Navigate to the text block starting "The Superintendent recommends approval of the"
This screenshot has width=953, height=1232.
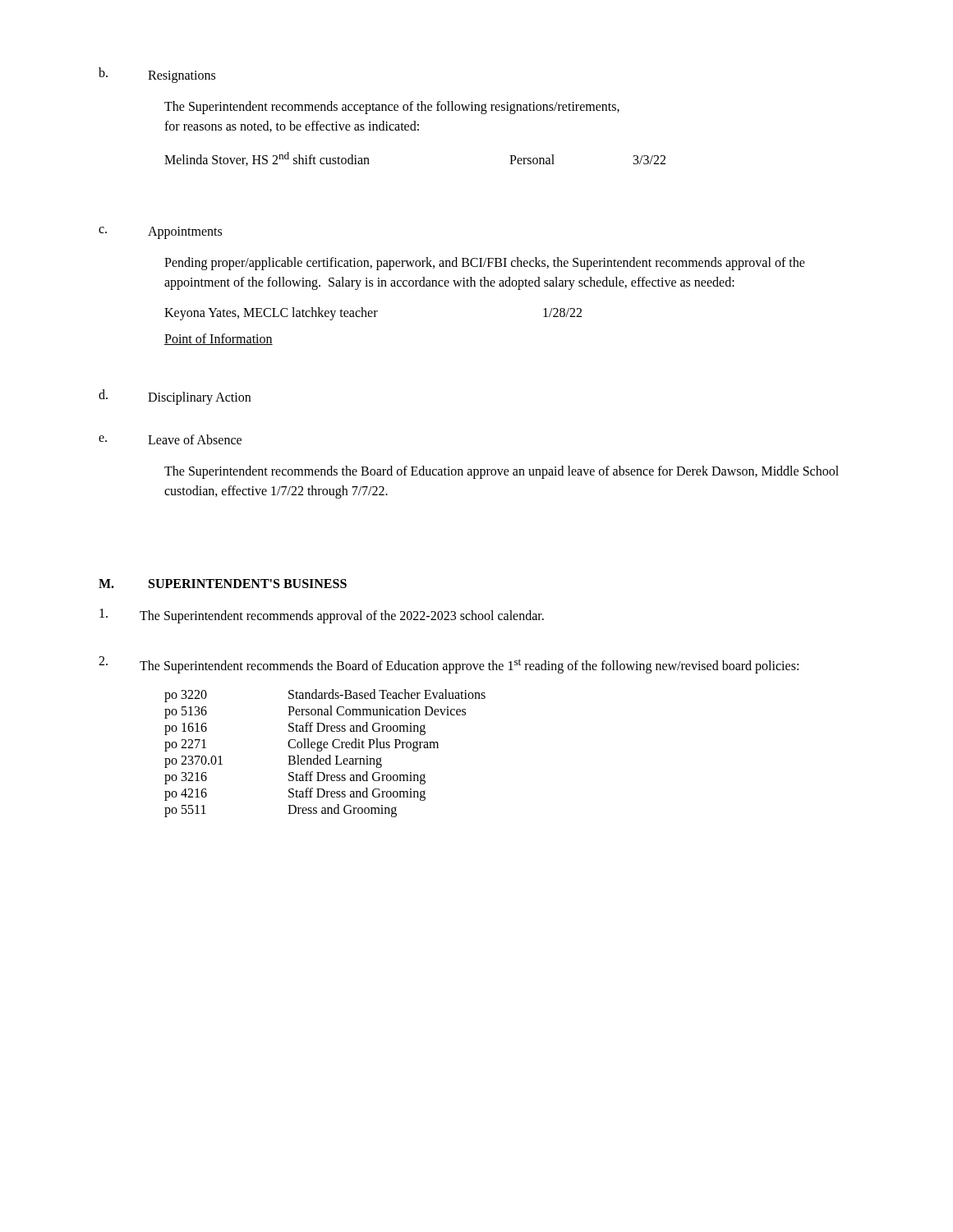tap(476, 616)
